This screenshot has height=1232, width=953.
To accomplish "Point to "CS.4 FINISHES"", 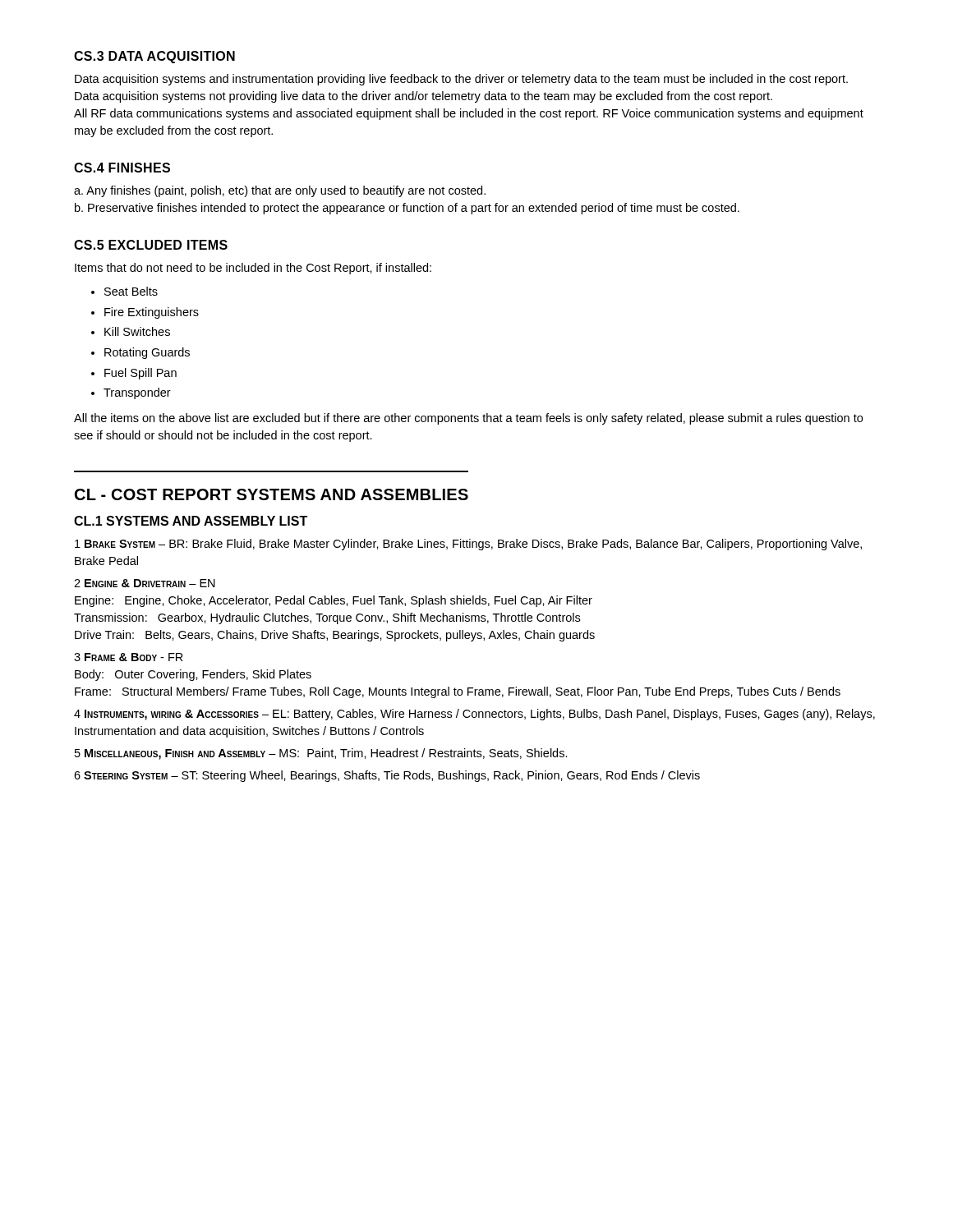I will tap(122, 168).
